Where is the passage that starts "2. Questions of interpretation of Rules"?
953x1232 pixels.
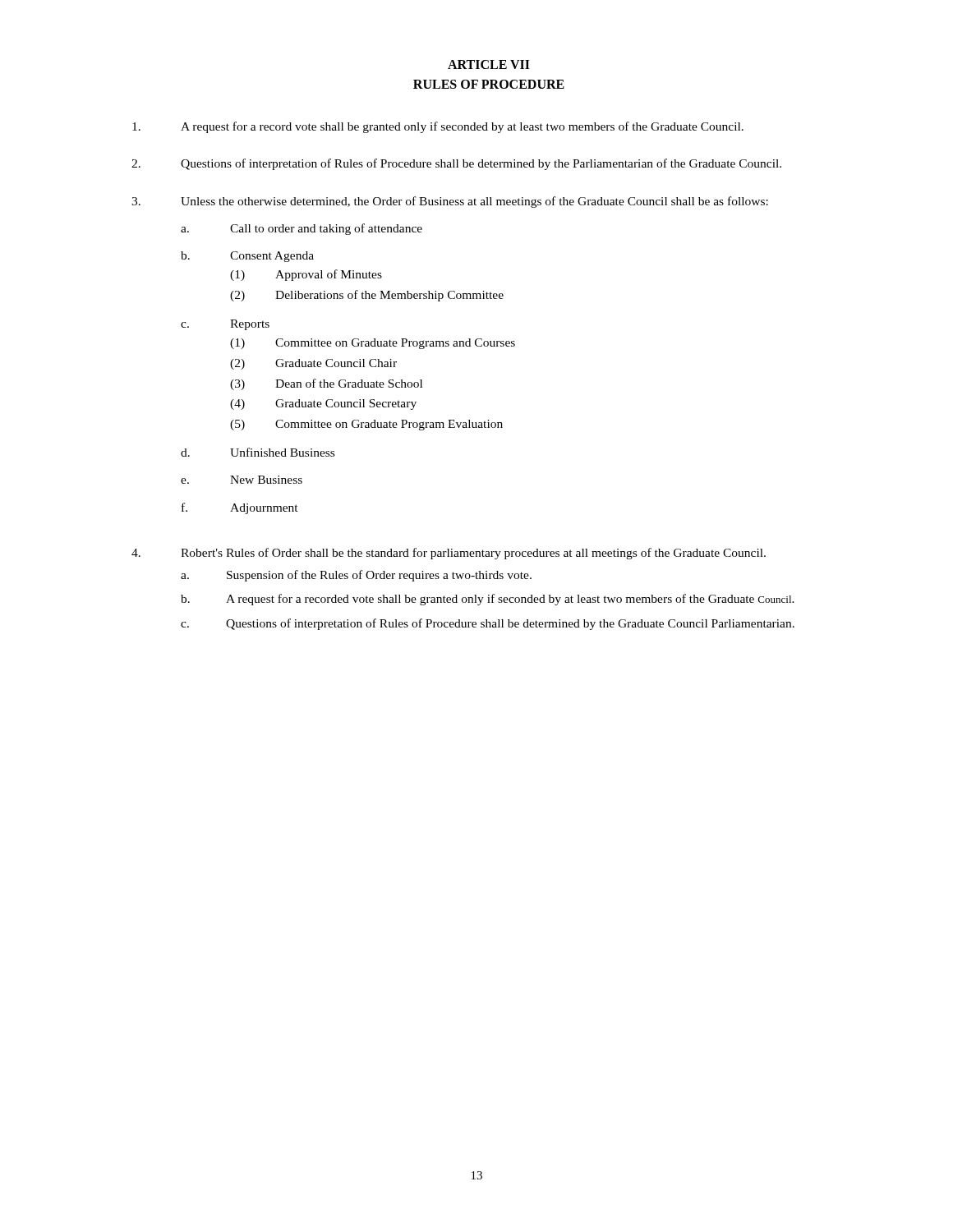[x=489, y=163]
